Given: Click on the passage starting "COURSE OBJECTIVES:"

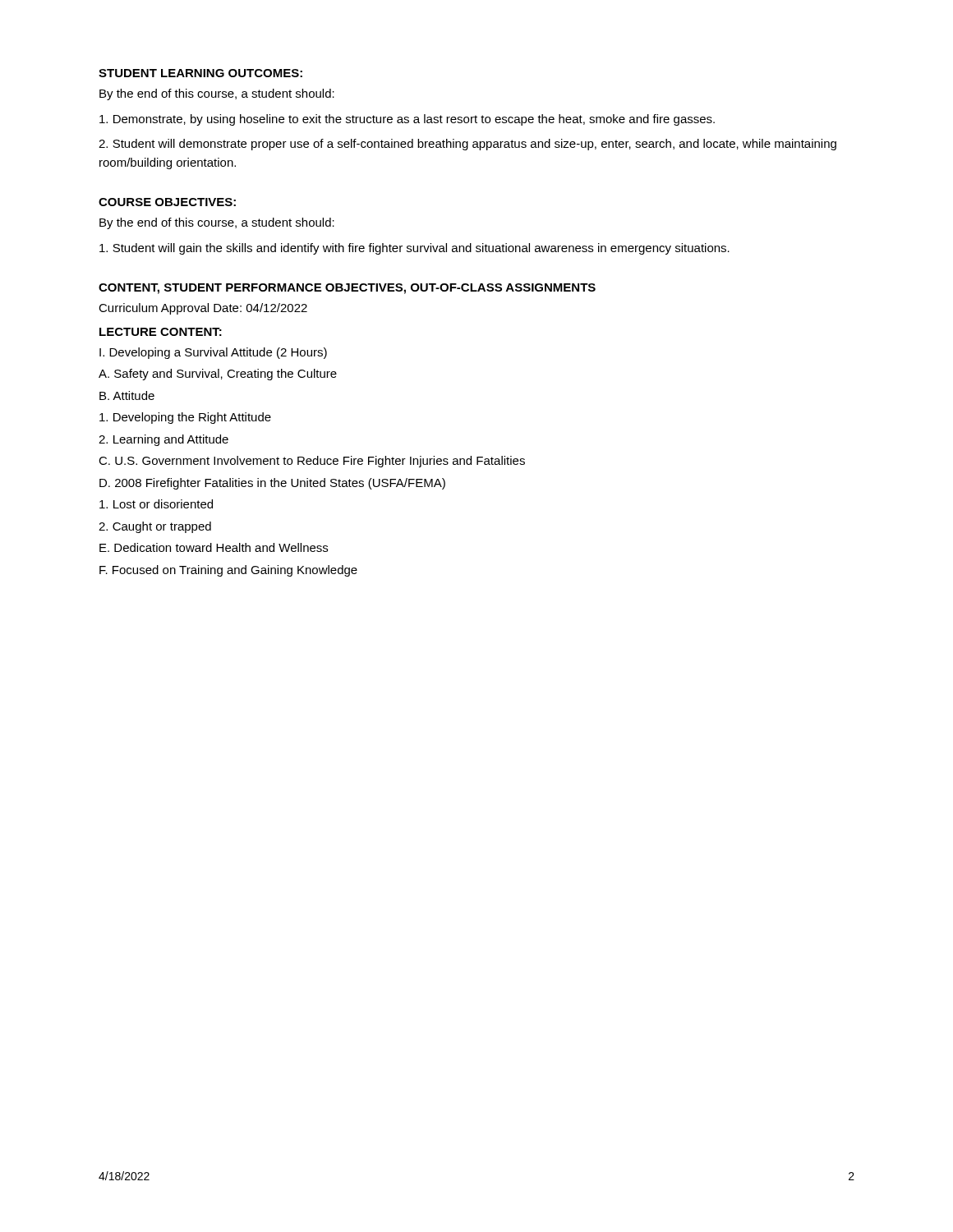Looking at the screenshot, I should coord(168,202).
